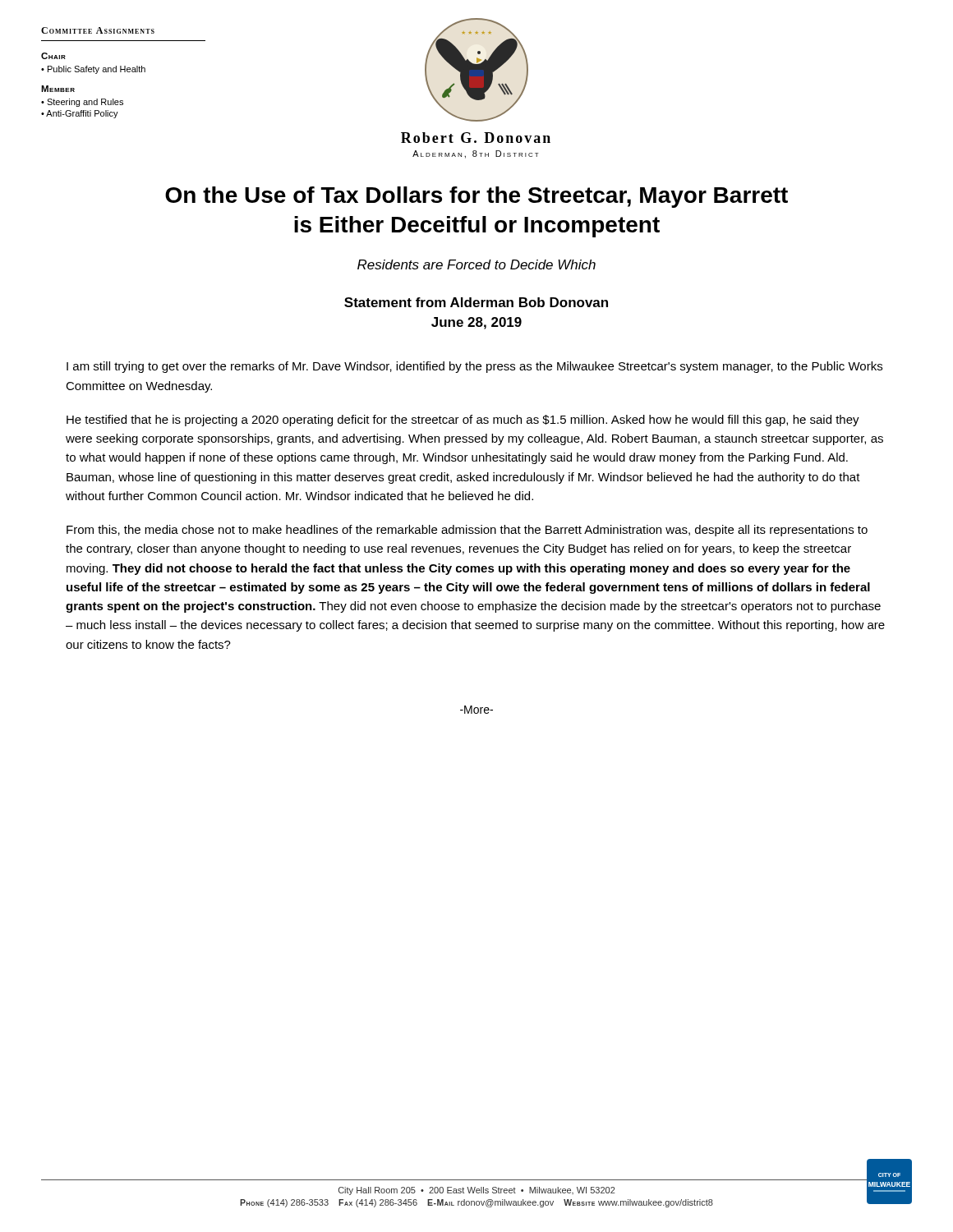953x1232 pixels.
Task: Select the region starting "Member Steering and Rules Anti-Graffiti Policy"
Action: pyautogui.click(x=123, y=101)
